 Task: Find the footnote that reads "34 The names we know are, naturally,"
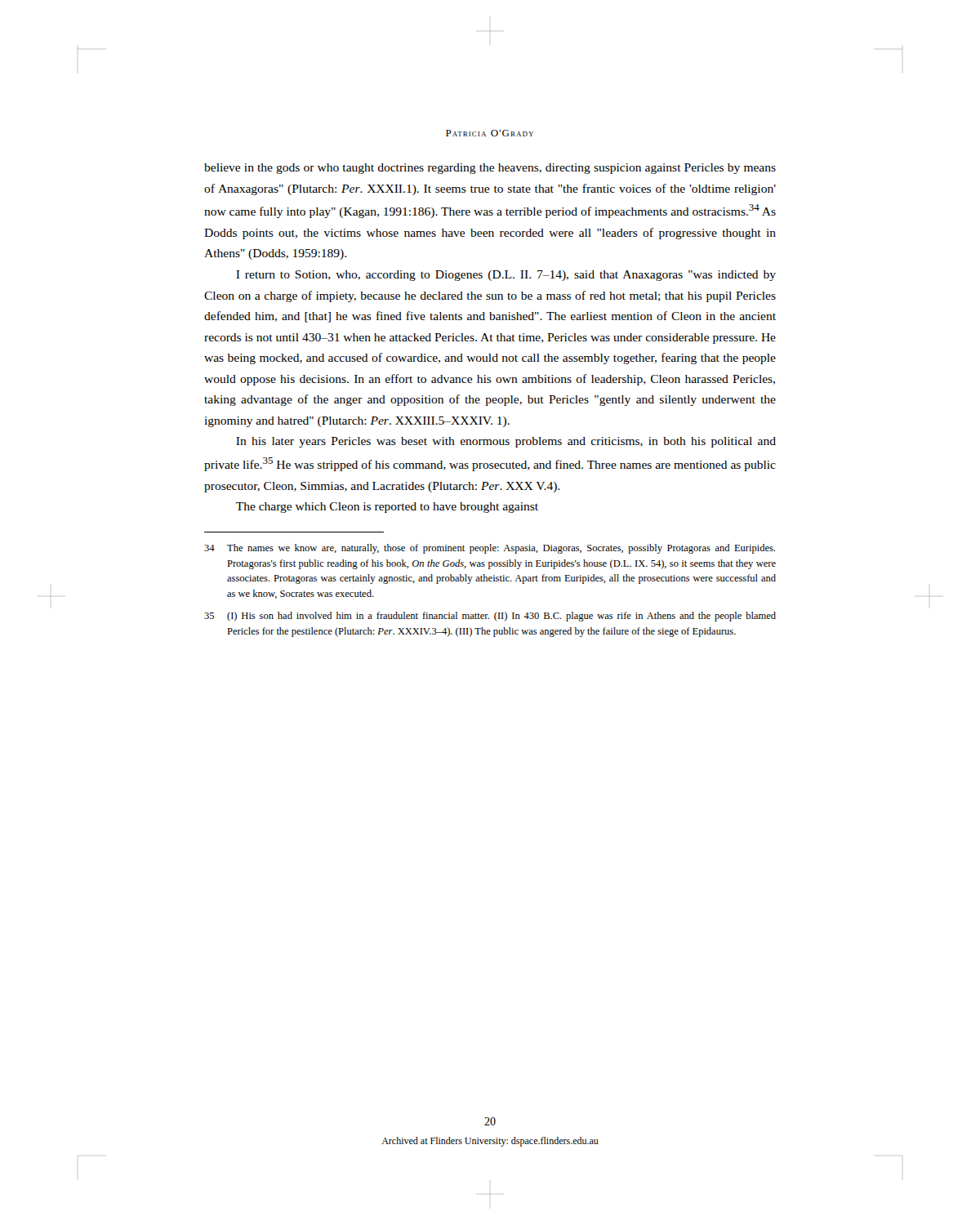tap(490, 571)
